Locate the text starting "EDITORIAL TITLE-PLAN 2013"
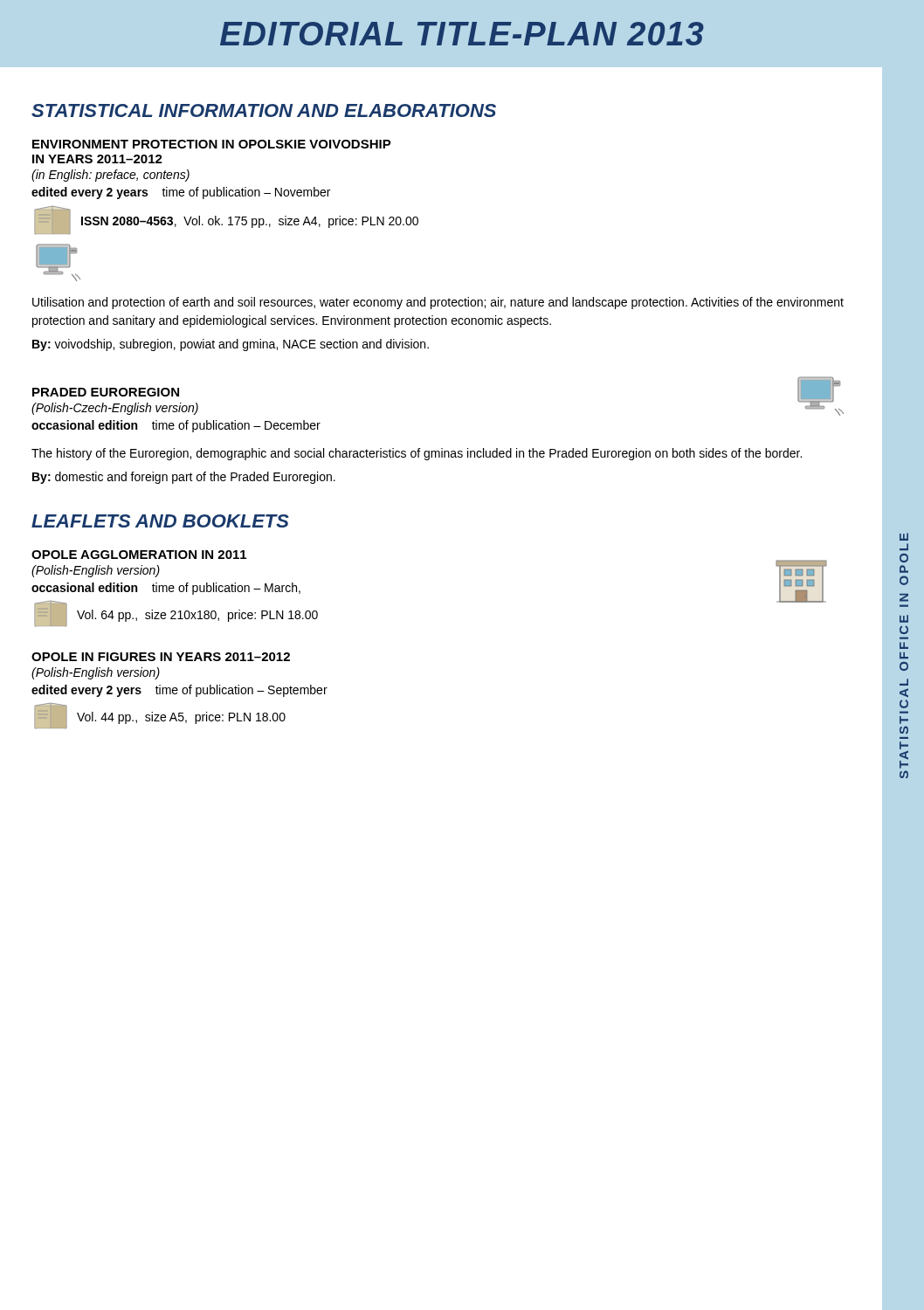Image resolution: width=924 pixels, height=1310 pixels. [x=462, y=35]
